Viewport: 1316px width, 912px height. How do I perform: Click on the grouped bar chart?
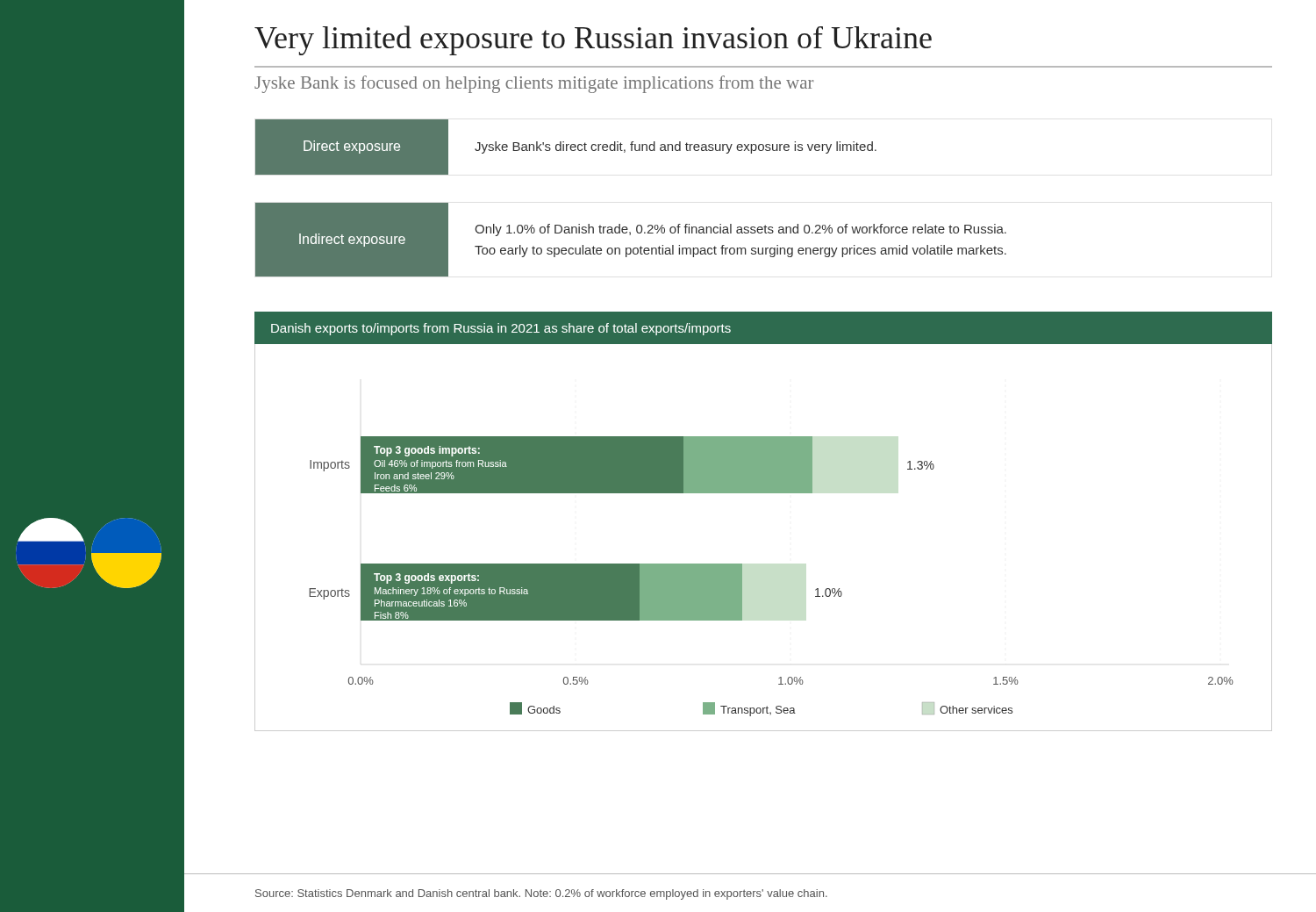[763, 521]
